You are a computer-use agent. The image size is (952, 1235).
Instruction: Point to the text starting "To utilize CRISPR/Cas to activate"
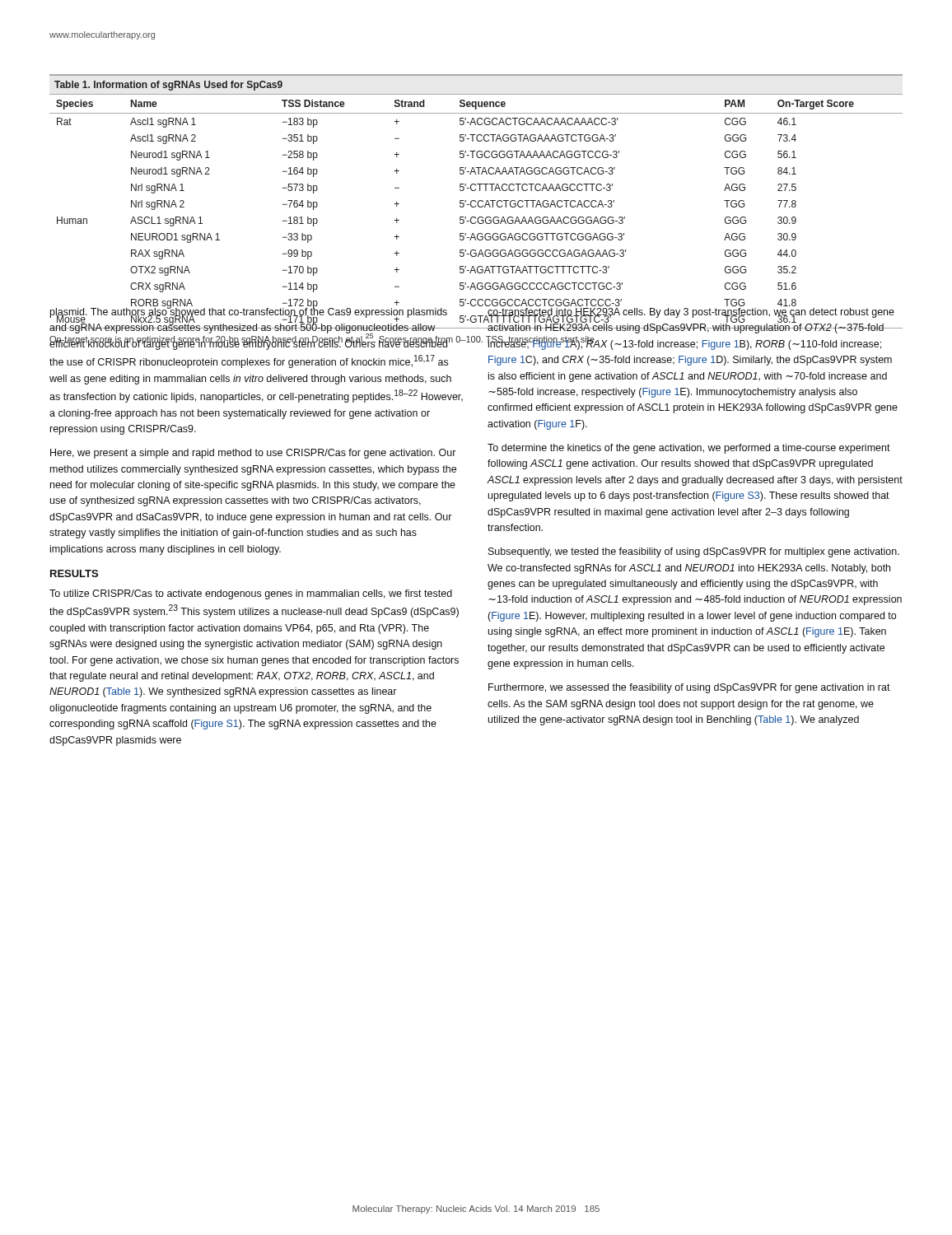(257, 667)
